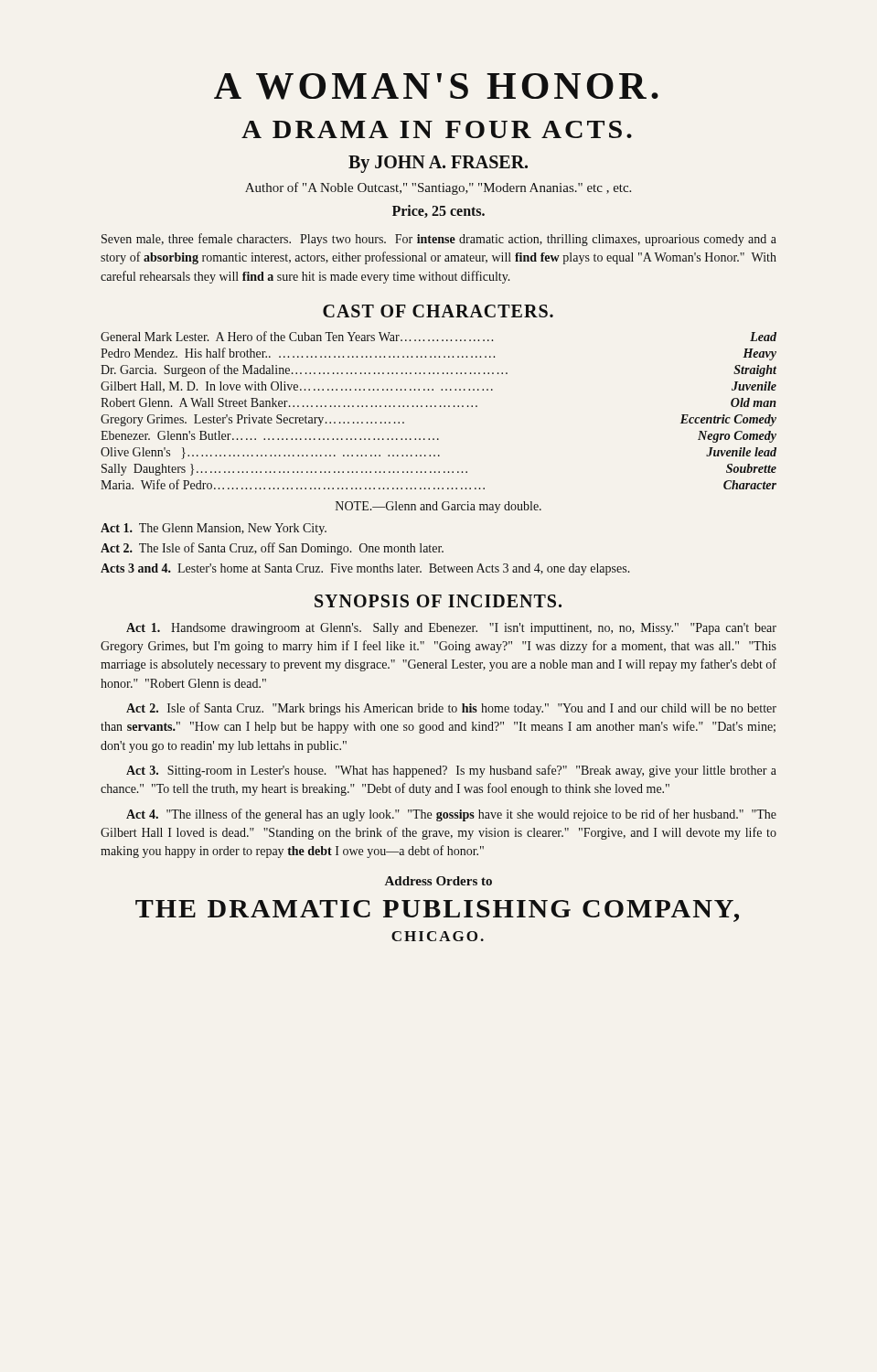This screenshot has height=1372, width=877.
Task: Point to the block beginning "Seven male, three"
Action: tap(438, 258)
